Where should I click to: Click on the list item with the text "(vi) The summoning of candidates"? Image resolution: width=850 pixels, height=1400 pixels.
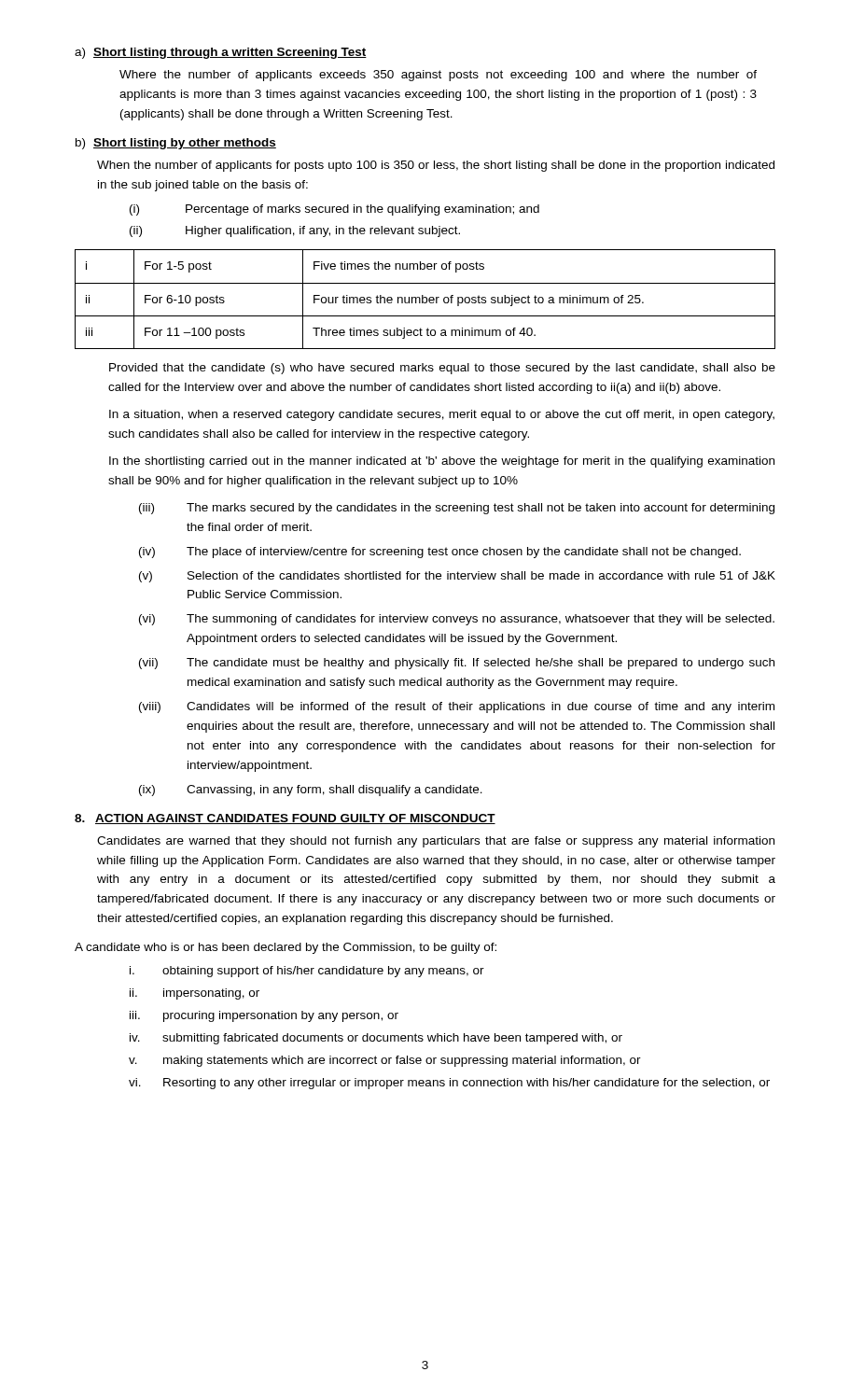coord(452,629)
